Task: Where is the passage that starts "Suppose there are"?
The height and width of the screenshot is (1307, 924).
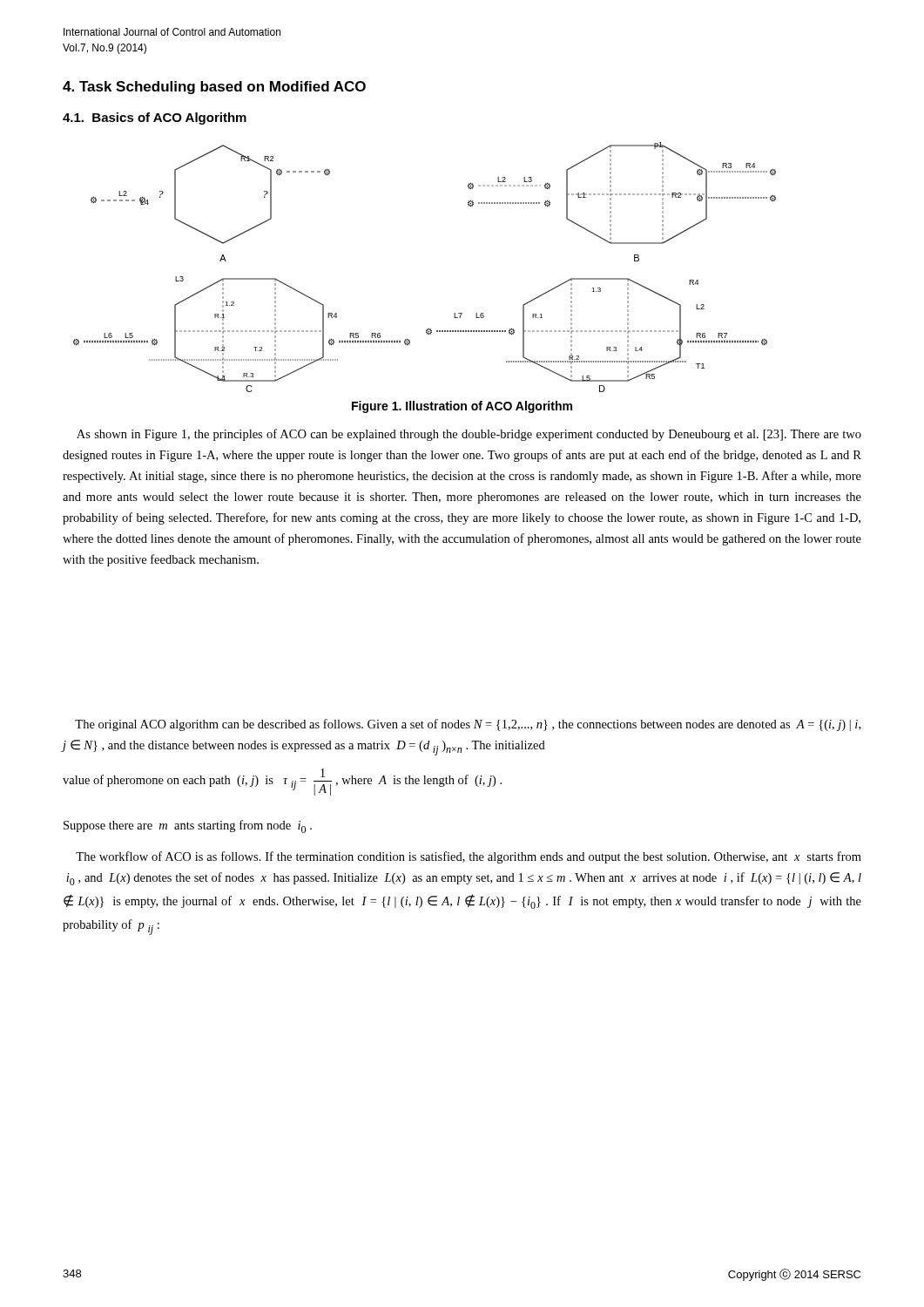Action: click(188, 827)
